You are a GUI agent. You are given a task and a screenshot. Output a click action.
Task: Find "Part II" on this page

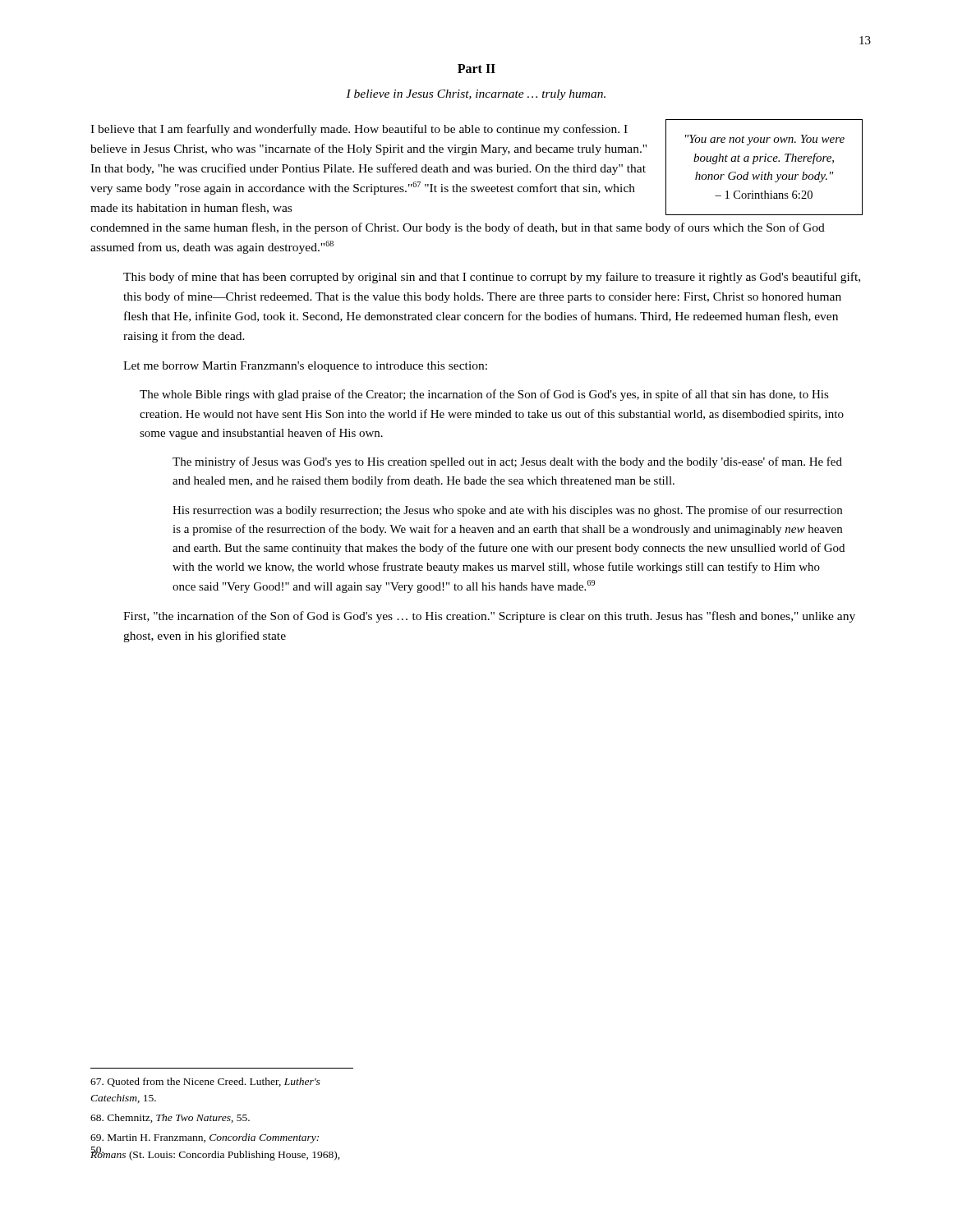point(476,69)
